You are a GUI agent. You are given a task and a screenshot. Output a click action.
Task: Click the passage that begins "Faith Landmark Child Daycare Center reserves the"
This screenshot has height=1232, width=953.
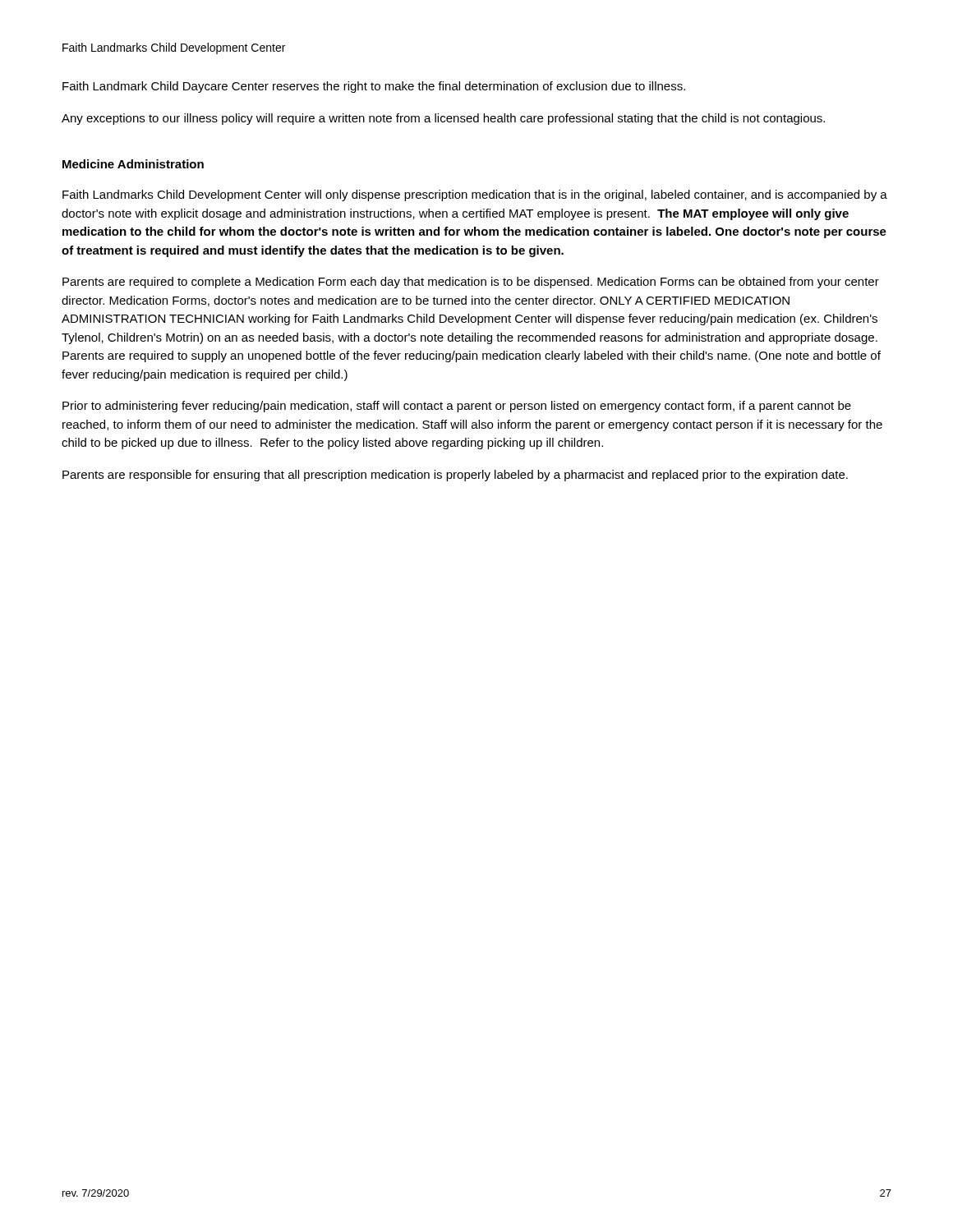coord(374,86)
